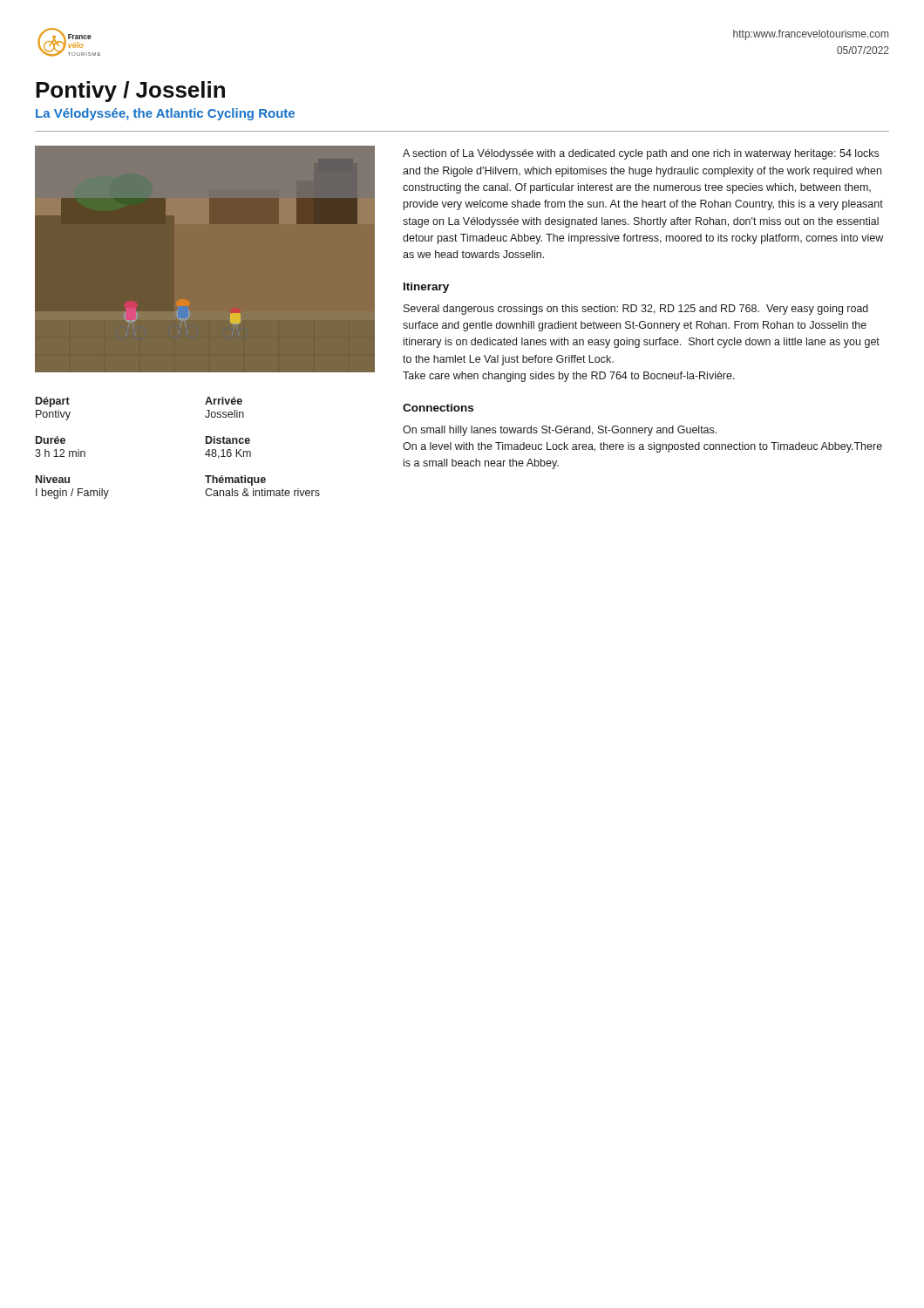Find the title that says "Pontivy / Josselin"
924x1308 pixels.
click(131, 90)
